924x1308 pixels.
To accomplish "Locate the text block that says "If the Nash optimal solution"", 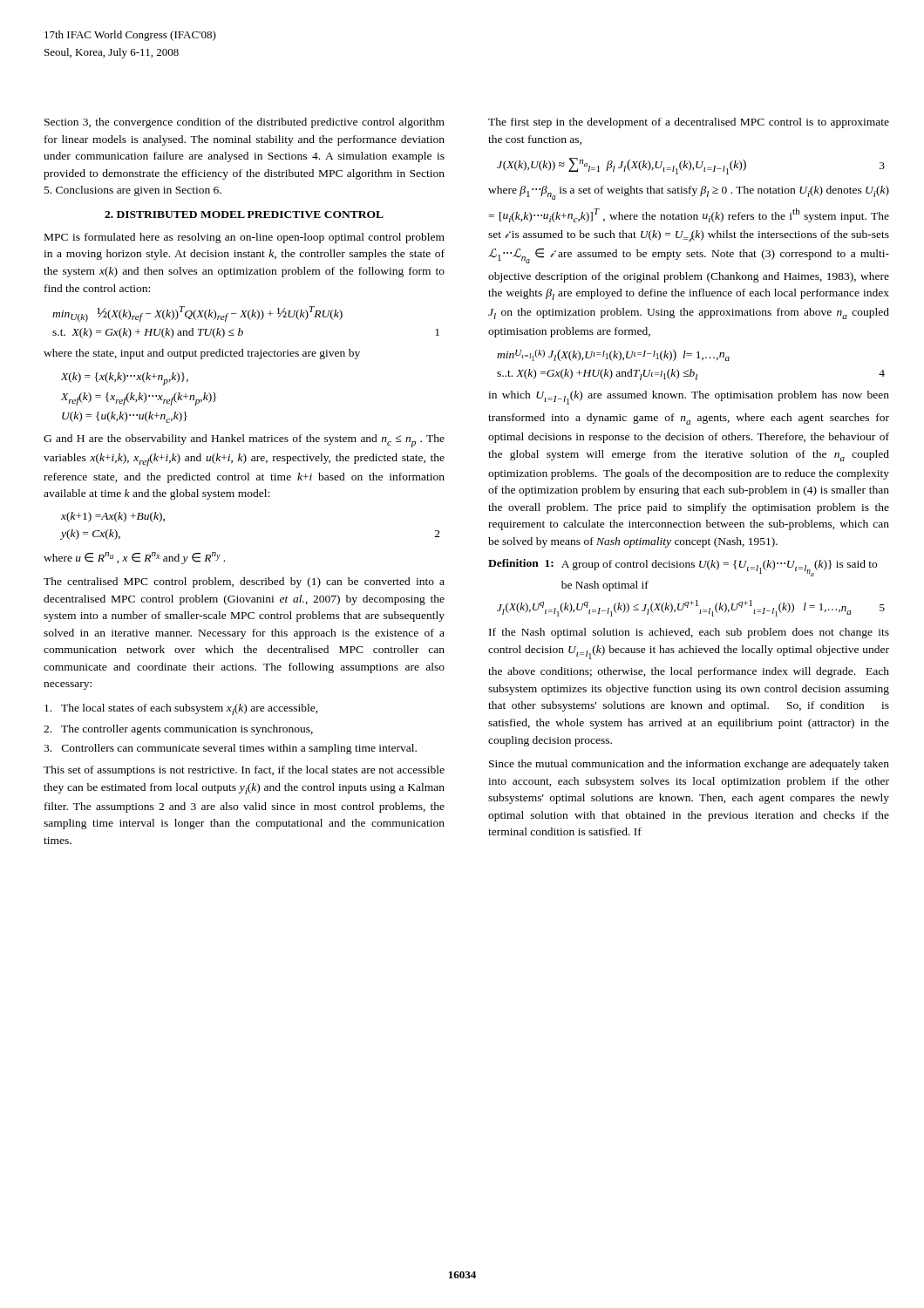I will 689,686.
